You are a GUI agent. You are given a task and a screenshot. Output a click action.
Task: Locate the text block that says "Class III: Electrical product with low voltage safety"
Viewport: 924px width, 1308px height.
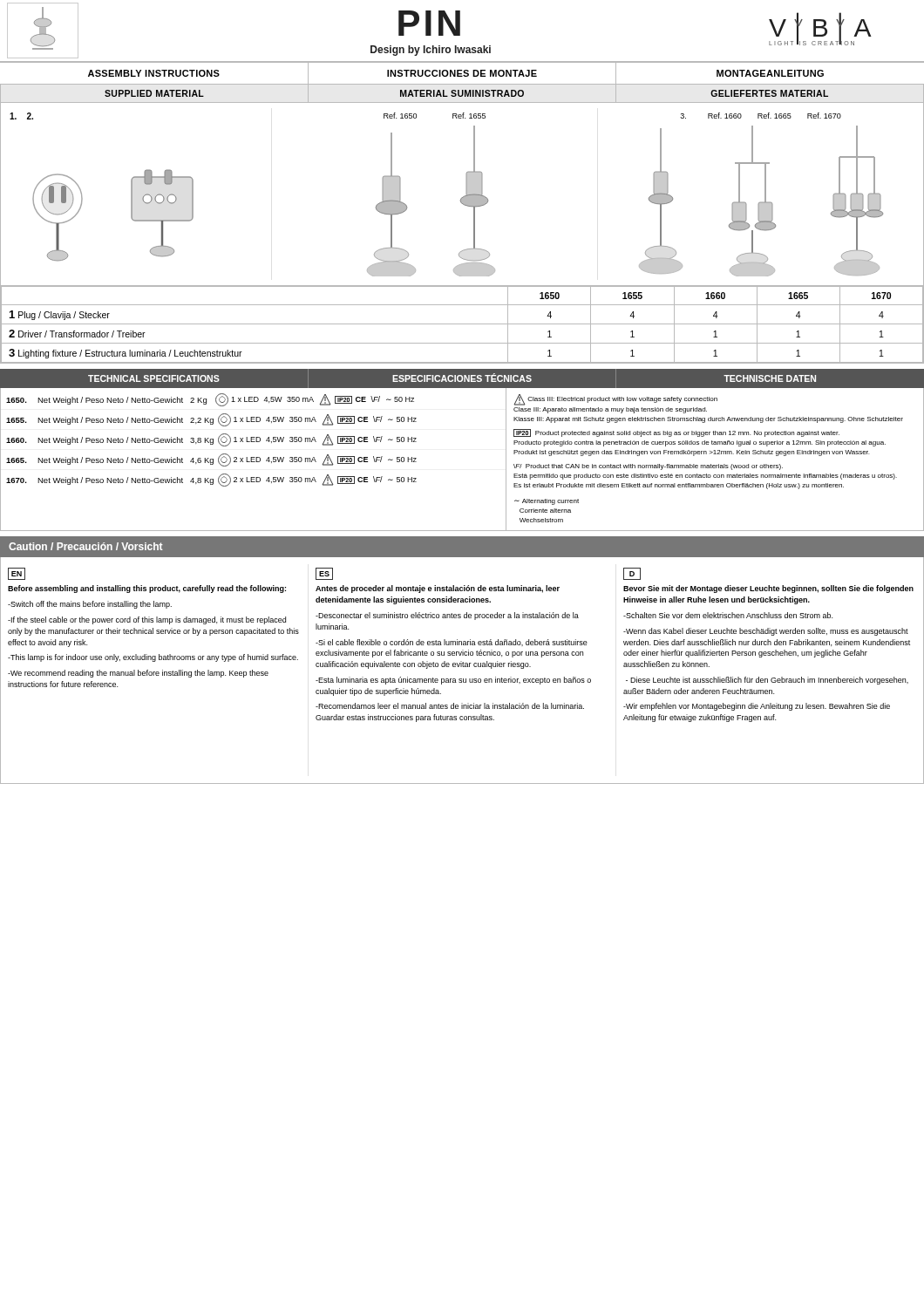[x=708, y=408]
